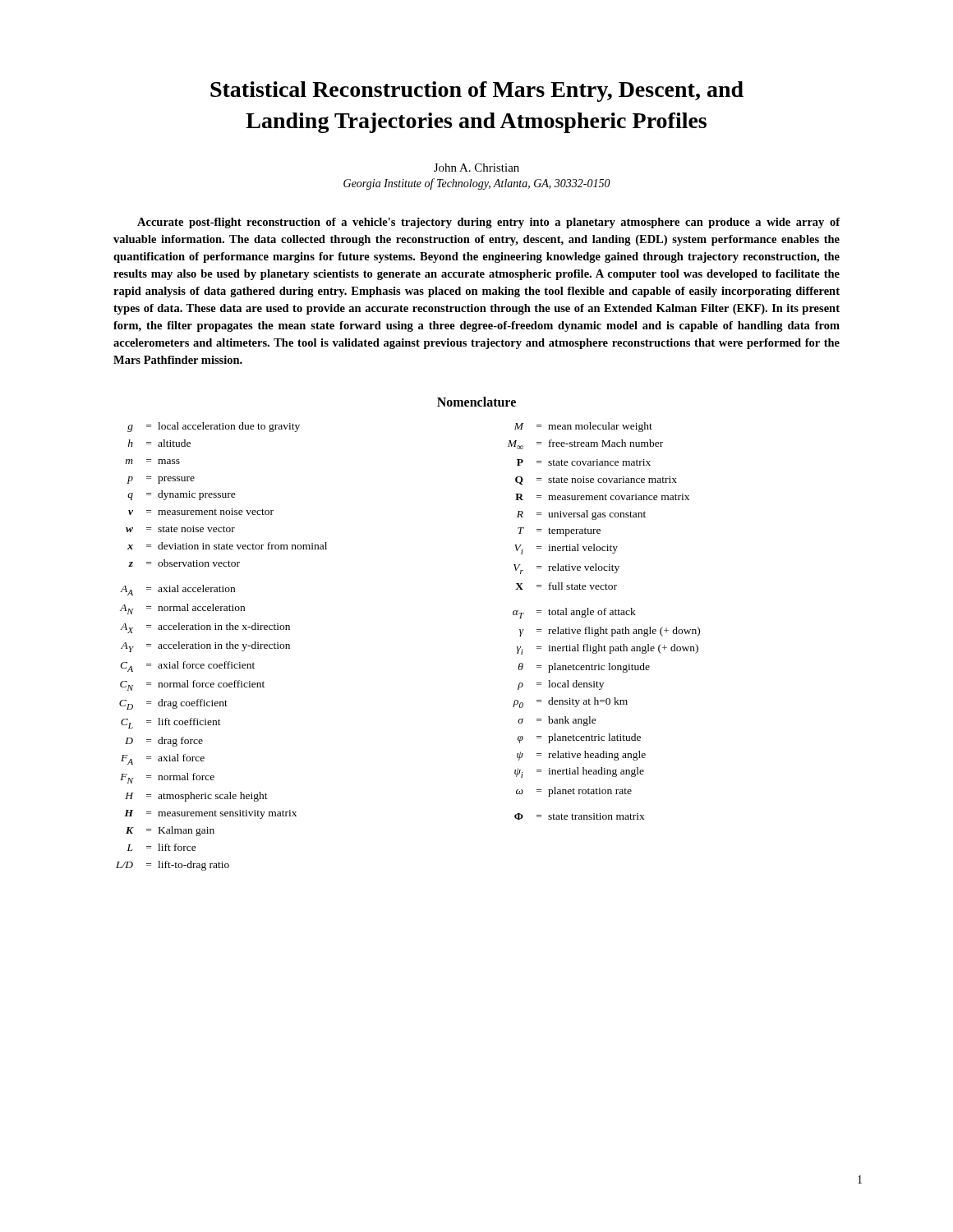Image resolution: width=953 pixels, height=1232 pixels.
Task: Locate the list item that reads "γi = inertial"
Action: coord(672,649)
